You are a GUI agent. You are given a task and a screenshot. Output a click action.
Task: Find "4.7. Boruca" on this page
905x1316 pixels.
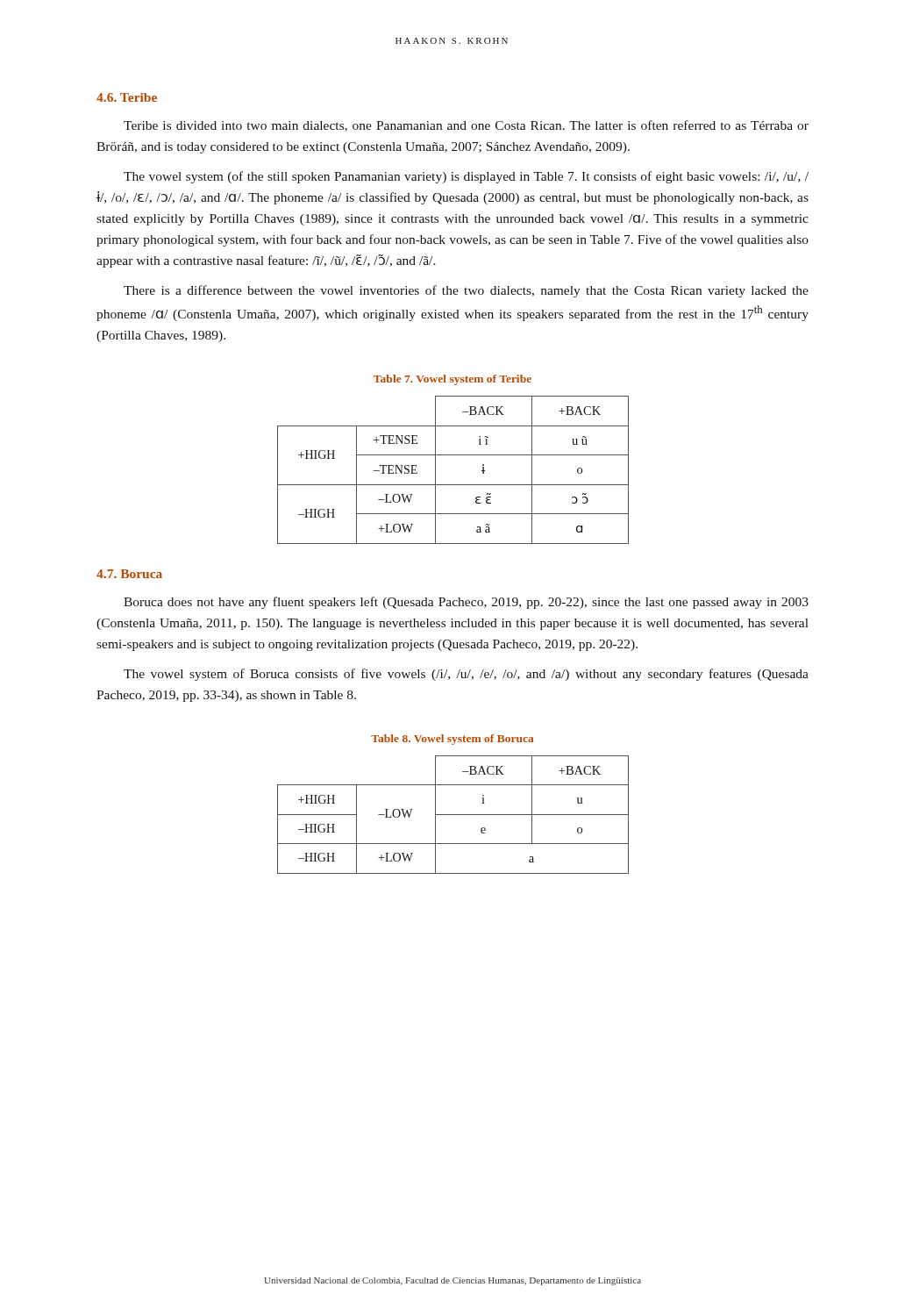pyautogui.click(x=130, y=573)
